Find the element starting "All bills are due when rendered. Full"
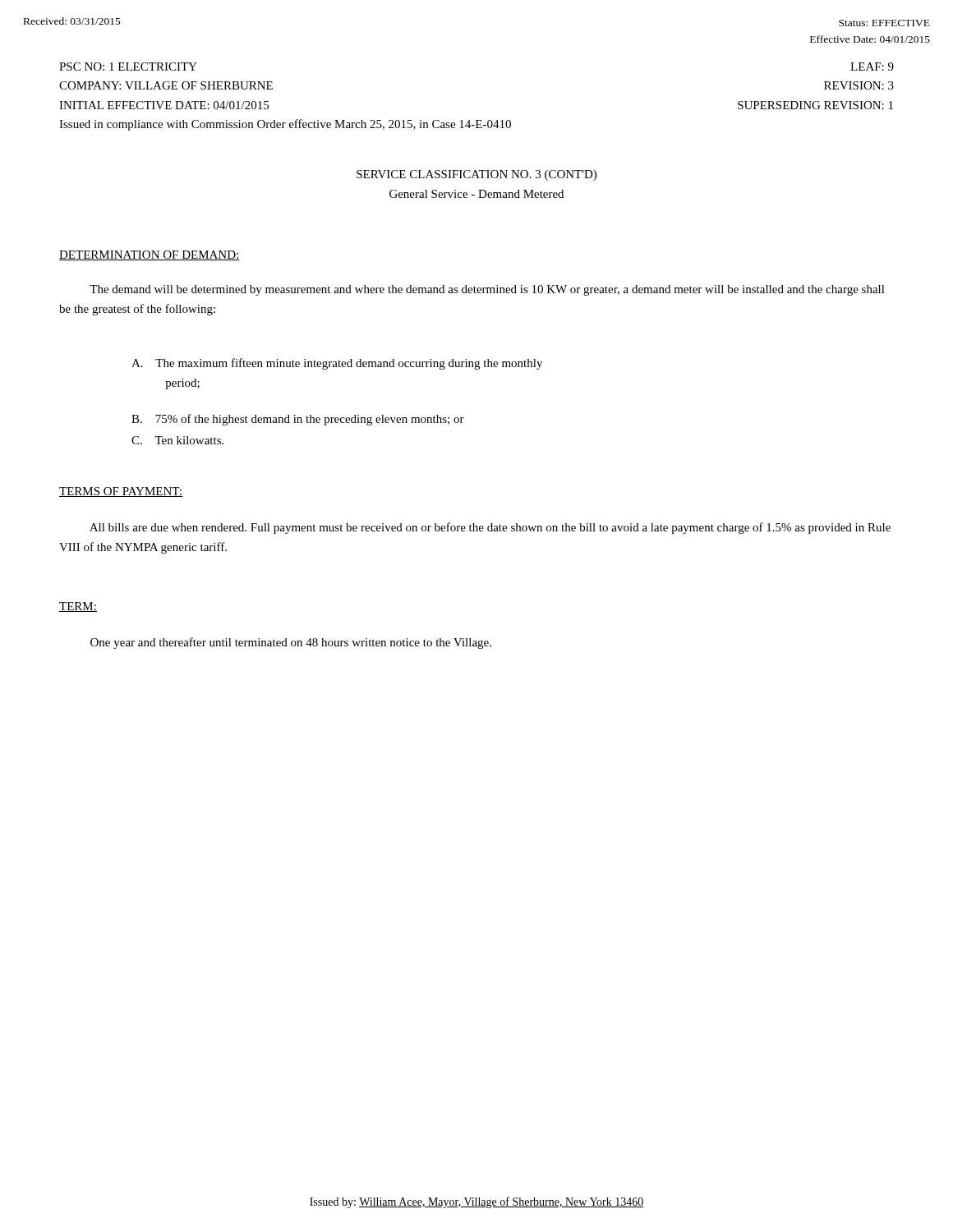953x1232 pixels. pyautogui.click(x=475, y=537)
